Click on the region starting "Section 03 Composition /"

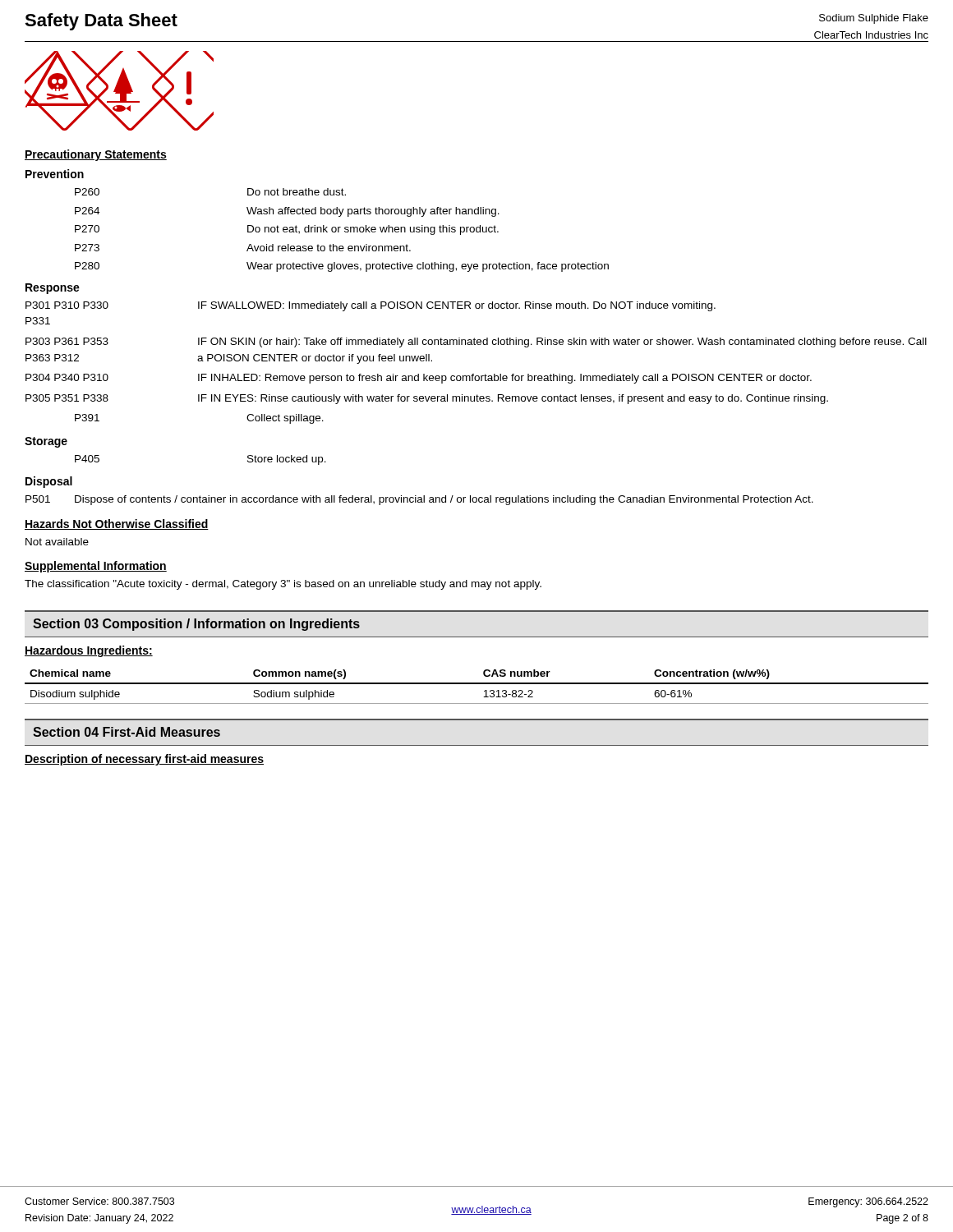(196, 624)
